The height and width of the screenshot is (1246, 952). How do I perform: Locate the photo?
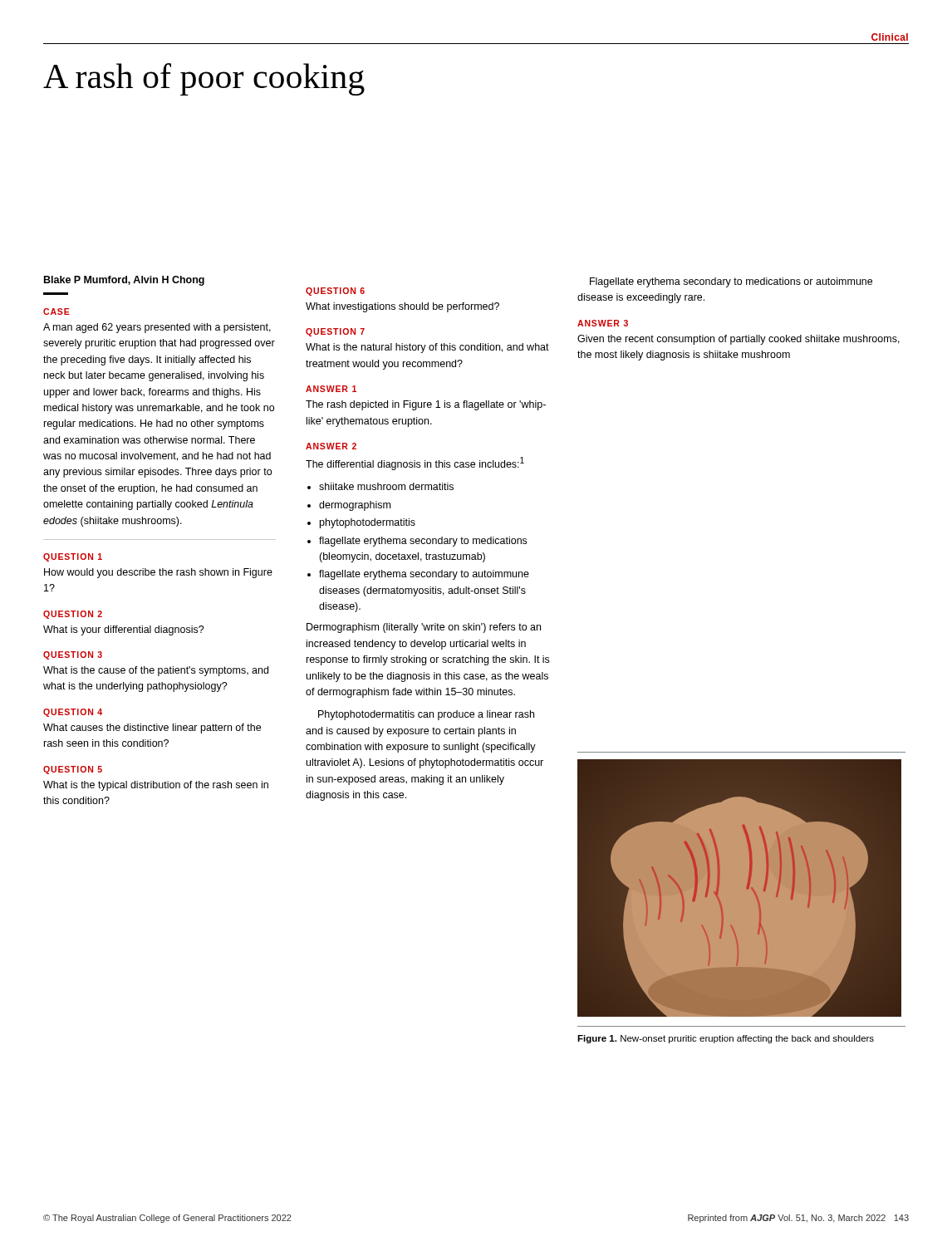tap(741, 889)
